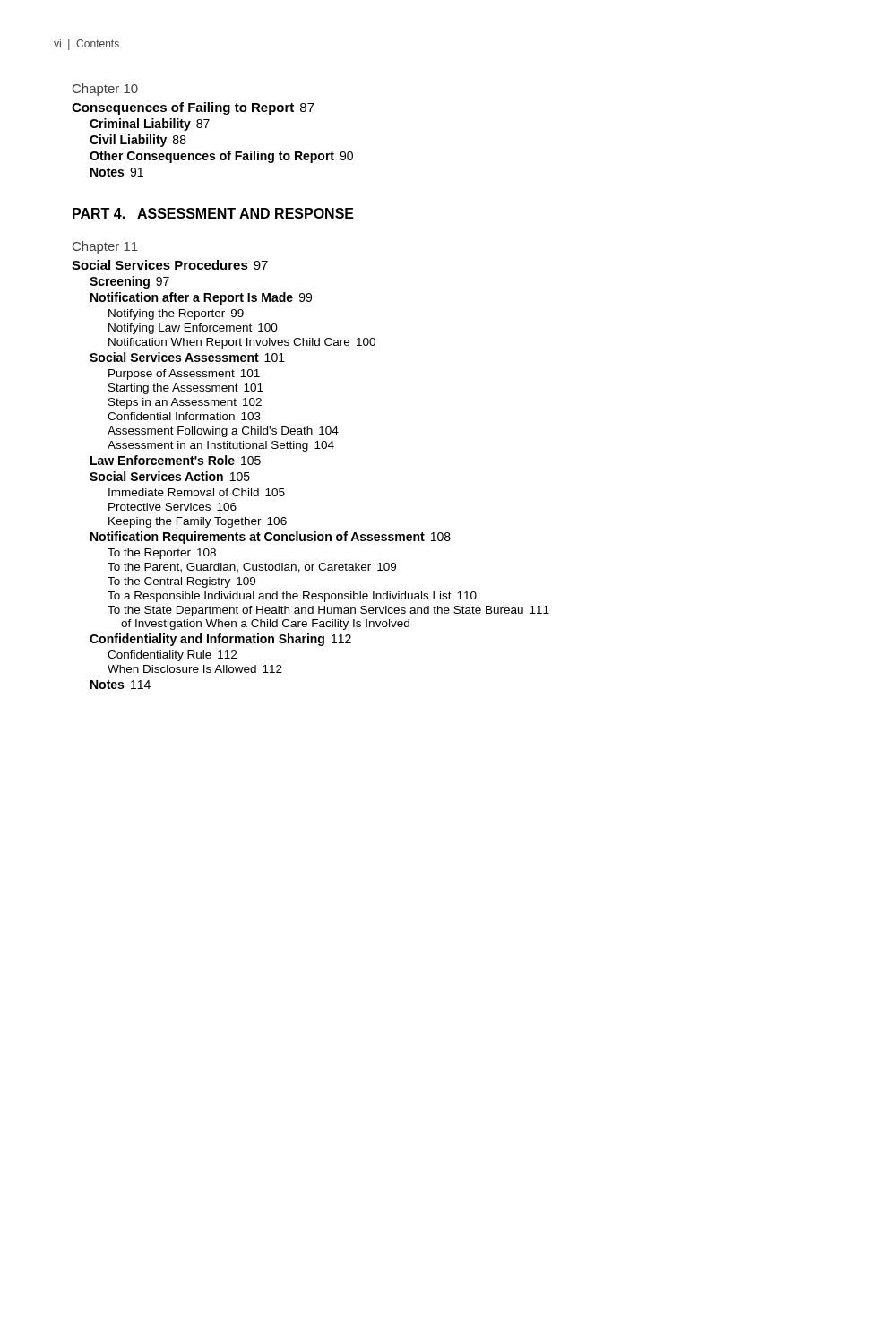Find the block starting "Notes 91"
The width and height of the screenshot is (896, 1344).
point(117,172)
